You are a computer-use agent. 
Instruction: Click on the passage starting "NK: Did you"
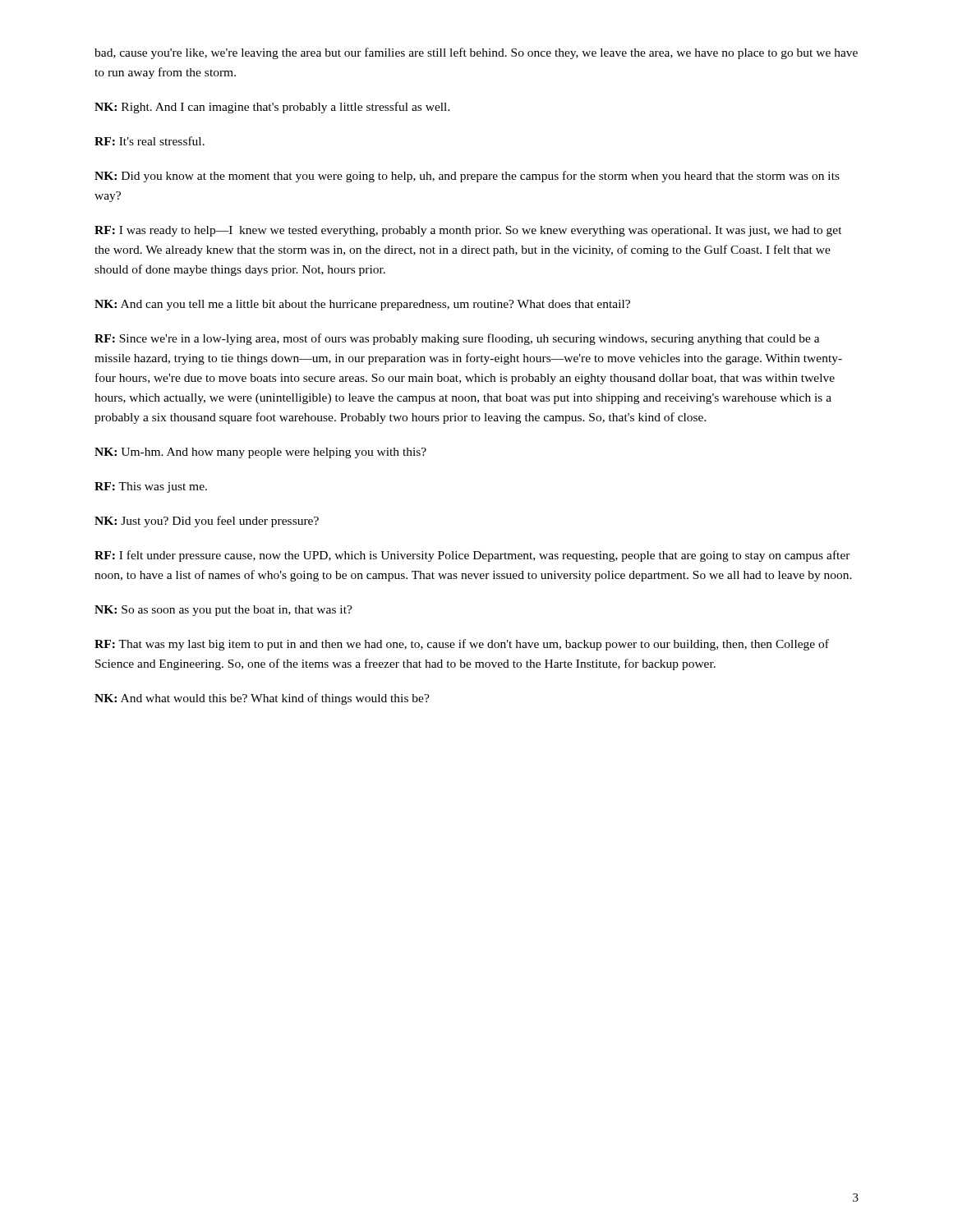pos(467,185)
